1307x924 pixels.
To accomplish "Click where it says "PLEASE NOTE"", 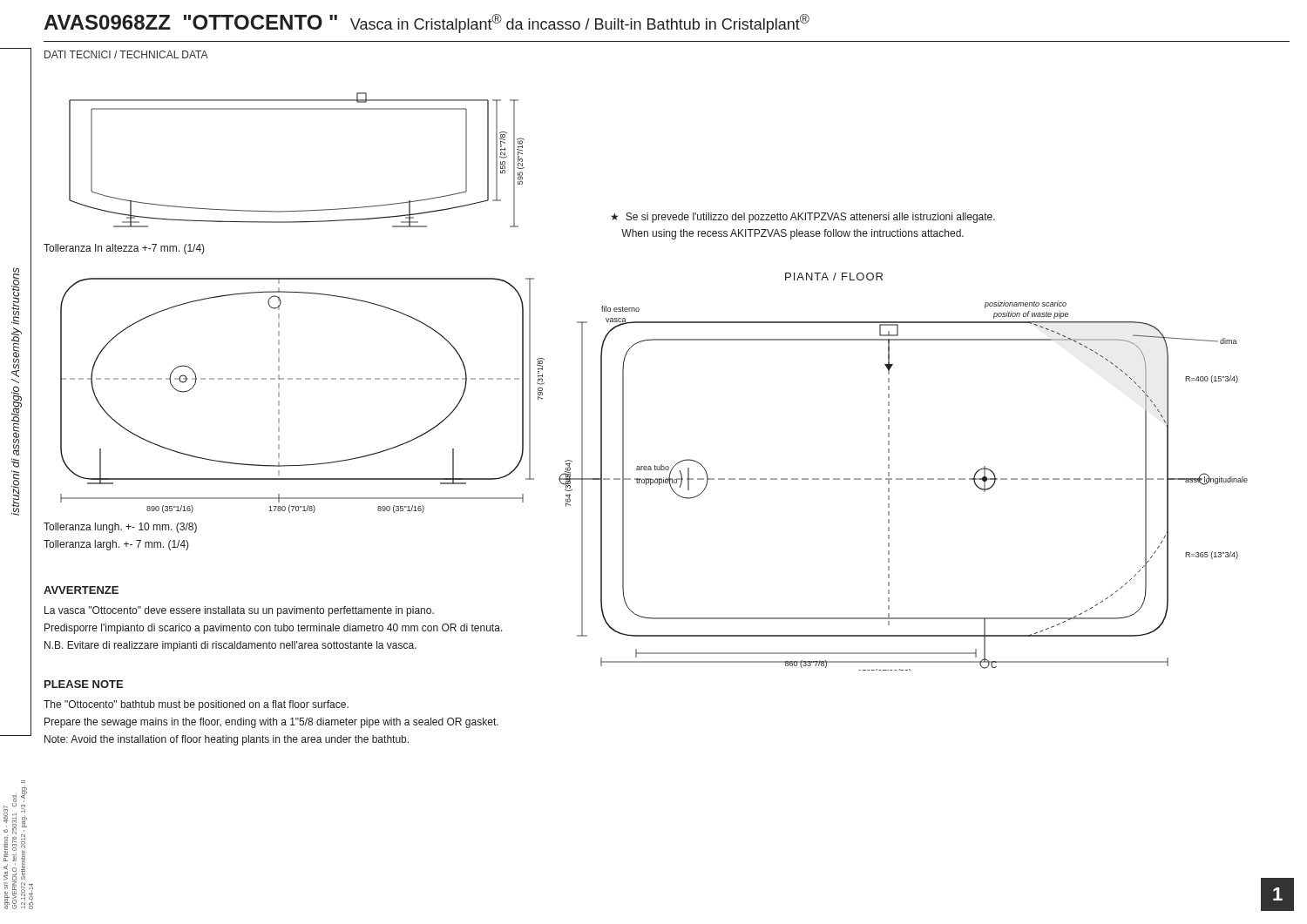I will 84,684.
